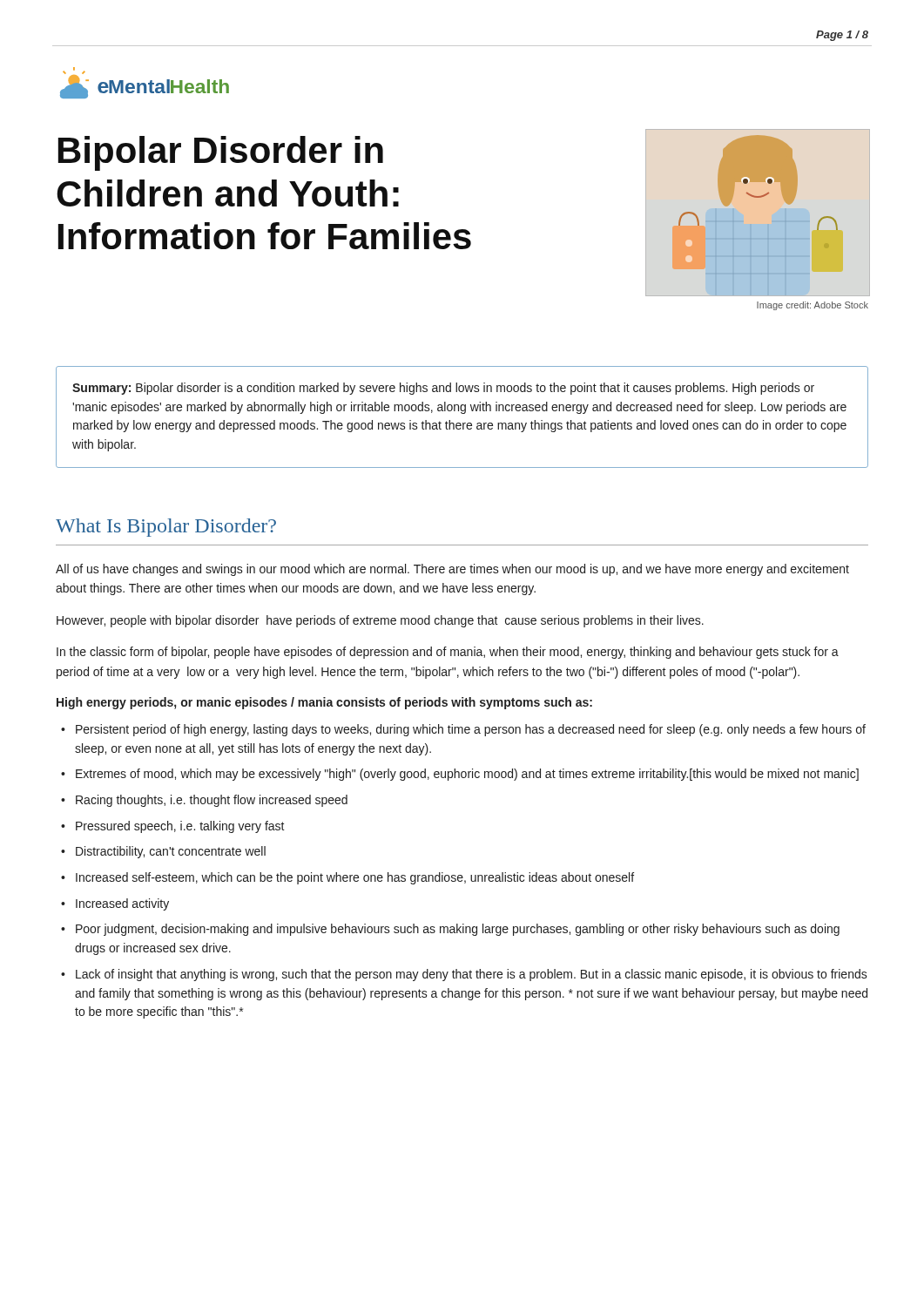Select the photo
The height and width of the screenshot is (1307, 924).
757,220
